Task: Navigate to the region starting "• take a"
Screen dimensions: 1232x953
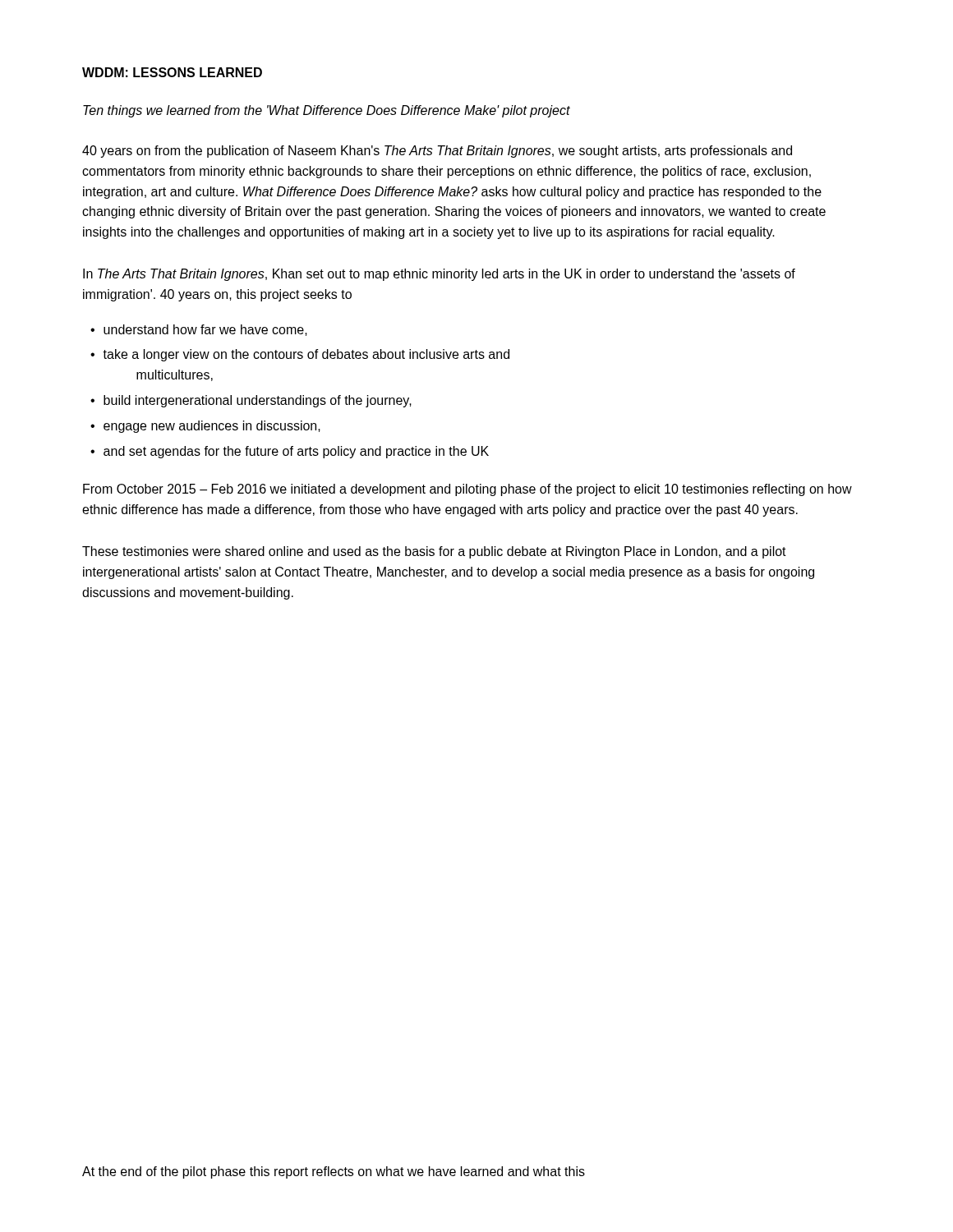Action: coord(300,366)
